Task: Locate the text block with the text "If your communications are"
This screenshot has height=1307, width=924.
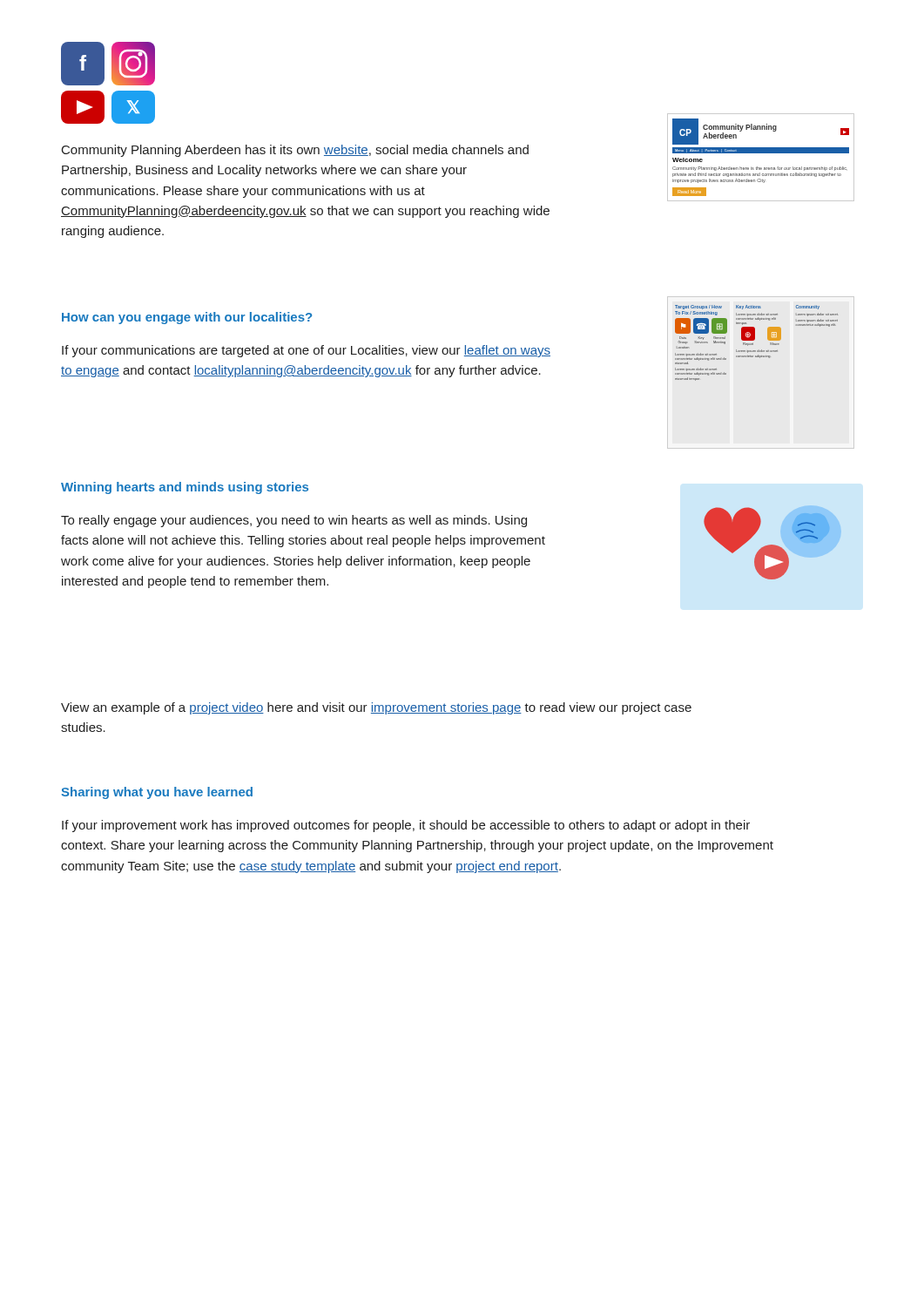Action: [306, 360]
